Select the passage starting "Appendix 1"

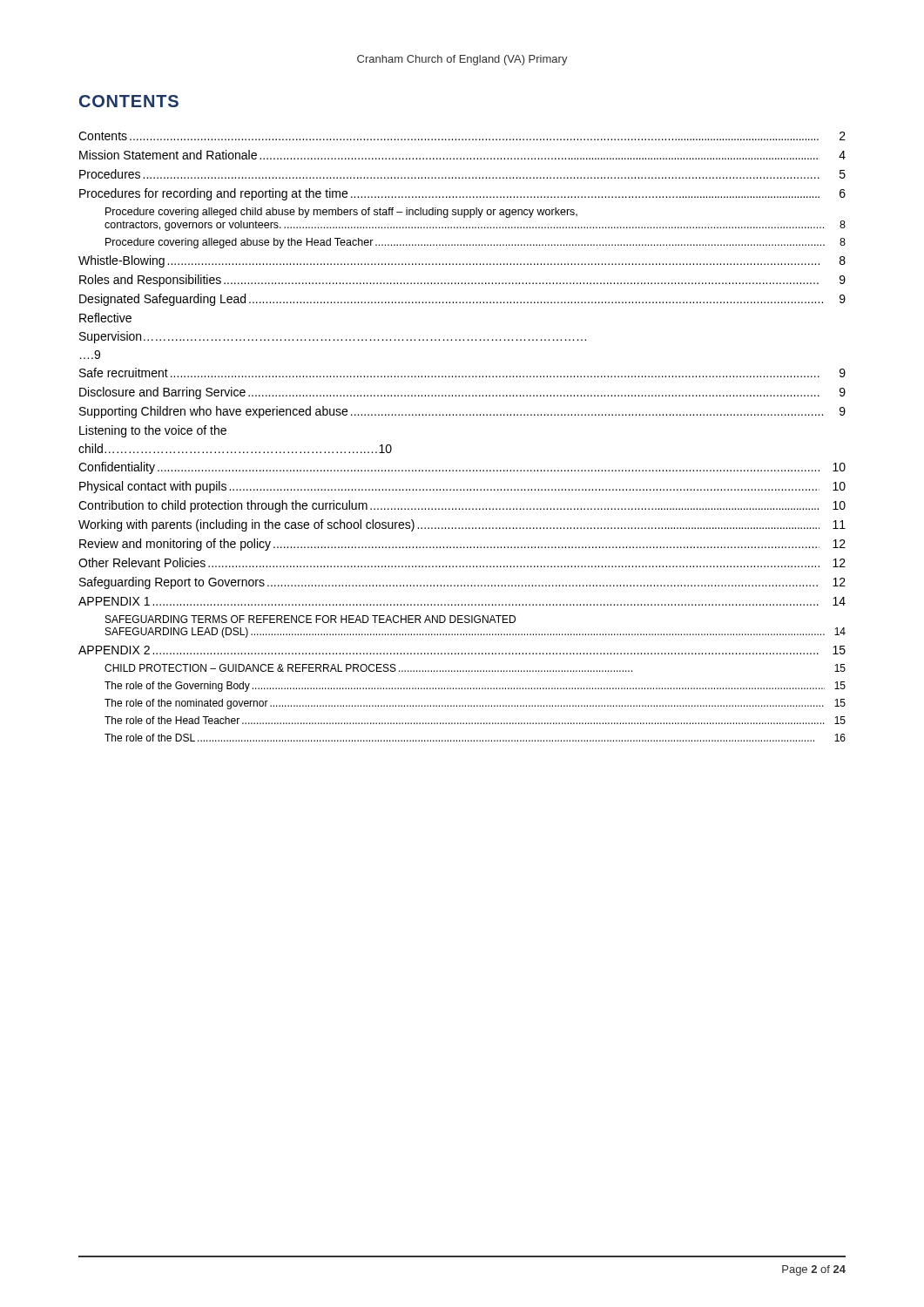tap(462, 603)
